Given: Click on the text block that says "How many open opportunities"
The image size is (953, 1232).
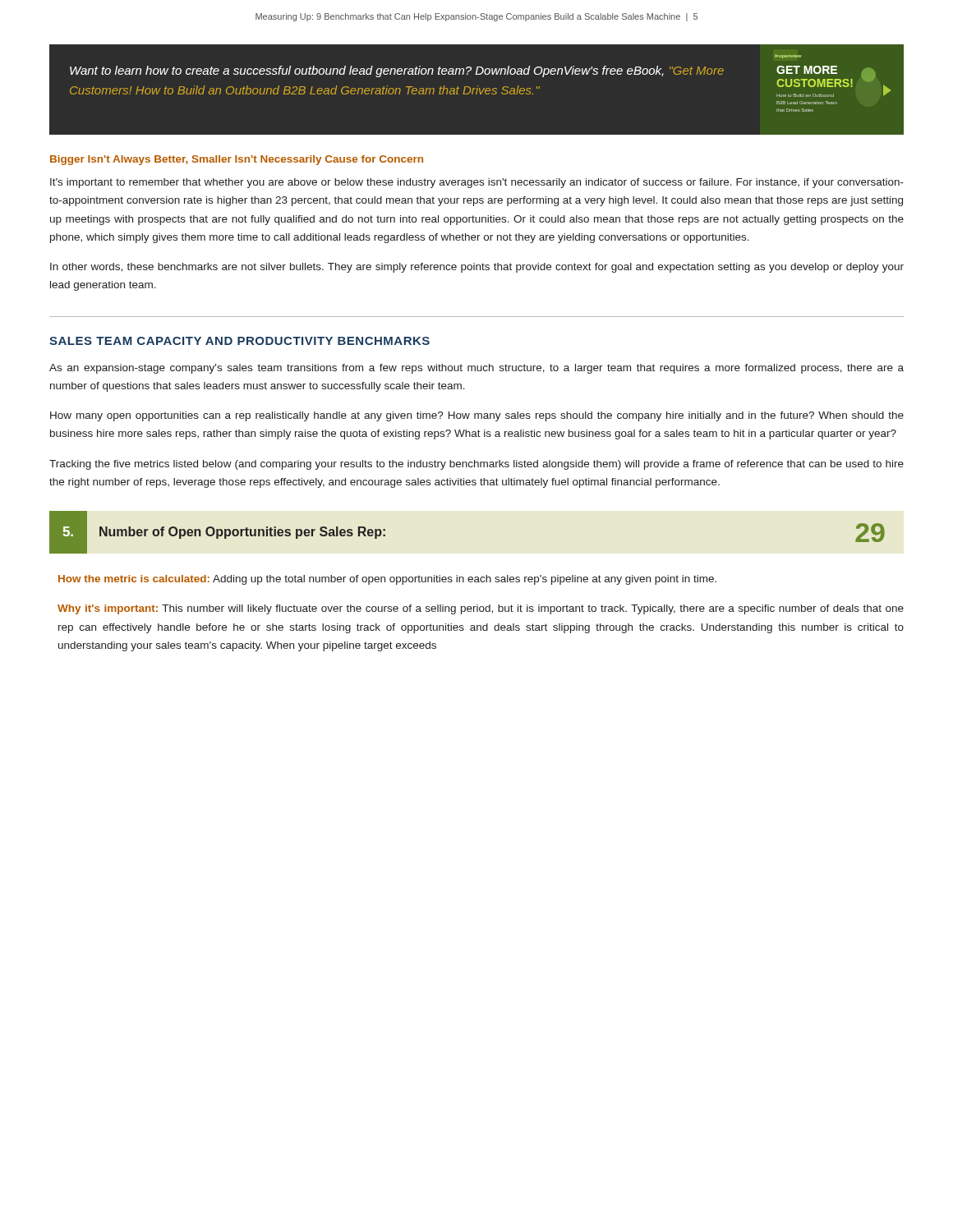Looking at the screenshot, I should [x=476, y=424].
